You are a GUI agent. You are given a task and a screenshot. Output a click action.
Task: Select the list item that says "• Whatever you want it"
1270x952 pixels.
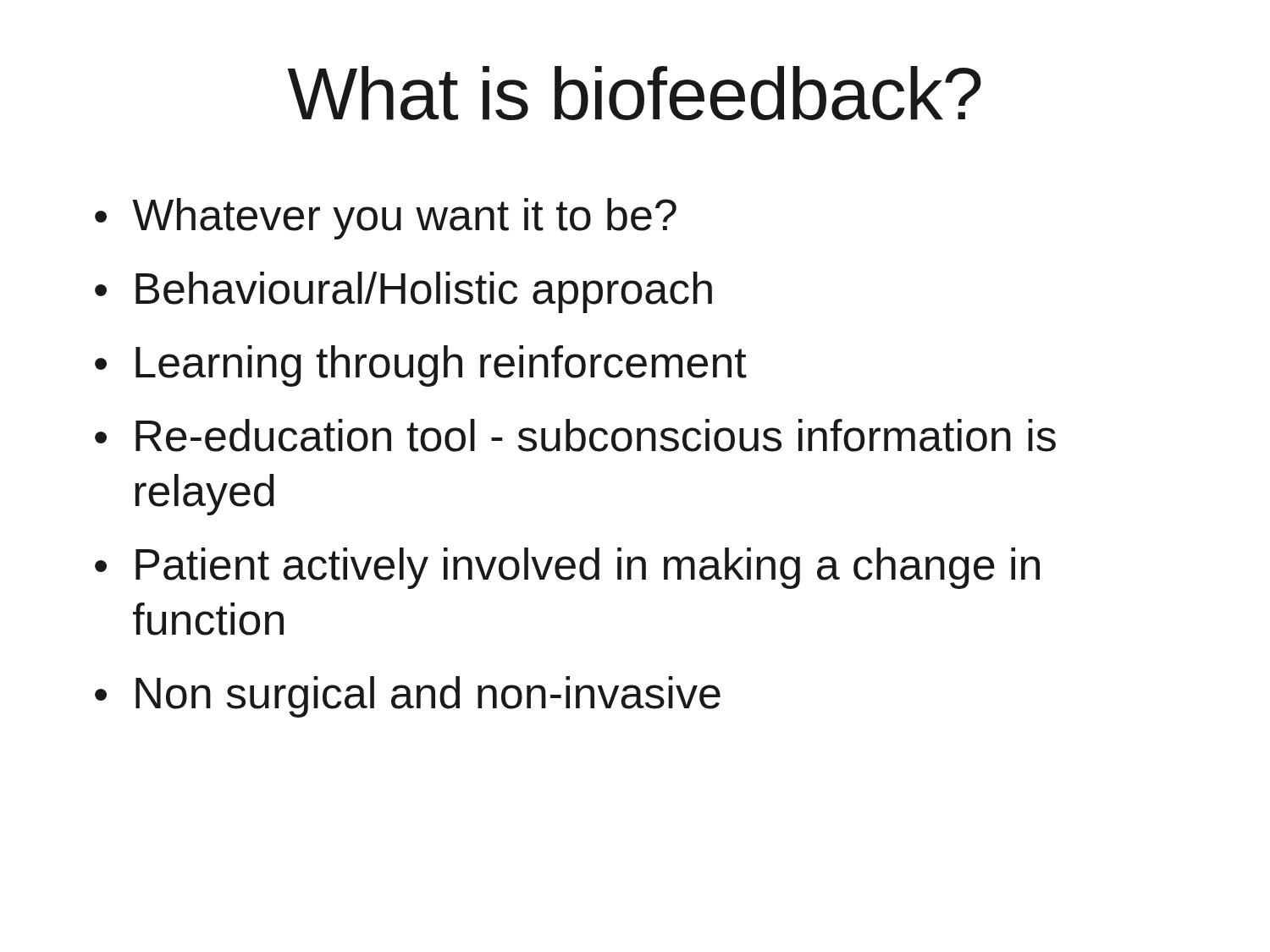point(386,215)
